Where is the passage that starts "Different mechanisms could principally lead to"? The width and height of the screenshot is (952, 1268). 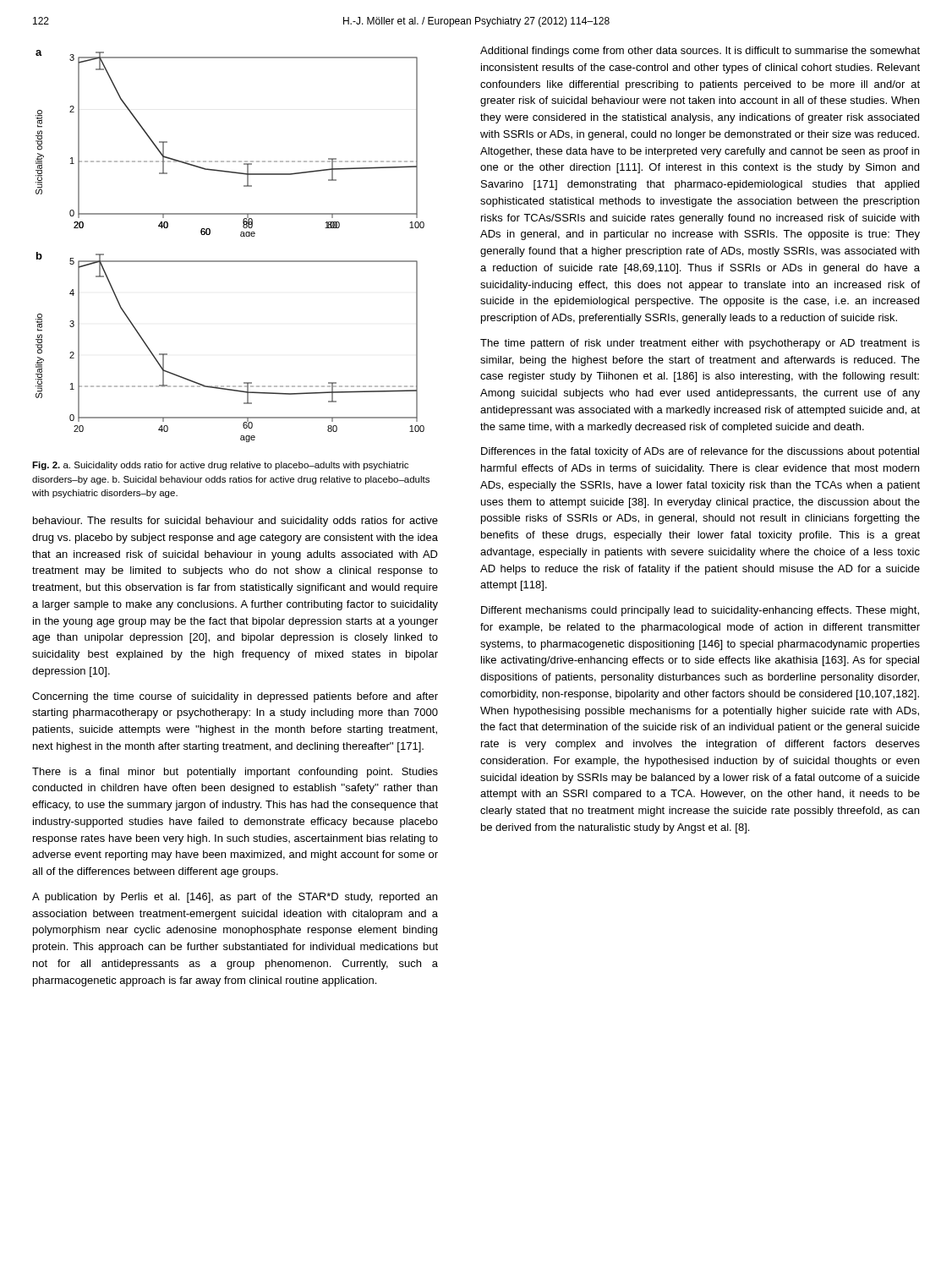[700, 718]
